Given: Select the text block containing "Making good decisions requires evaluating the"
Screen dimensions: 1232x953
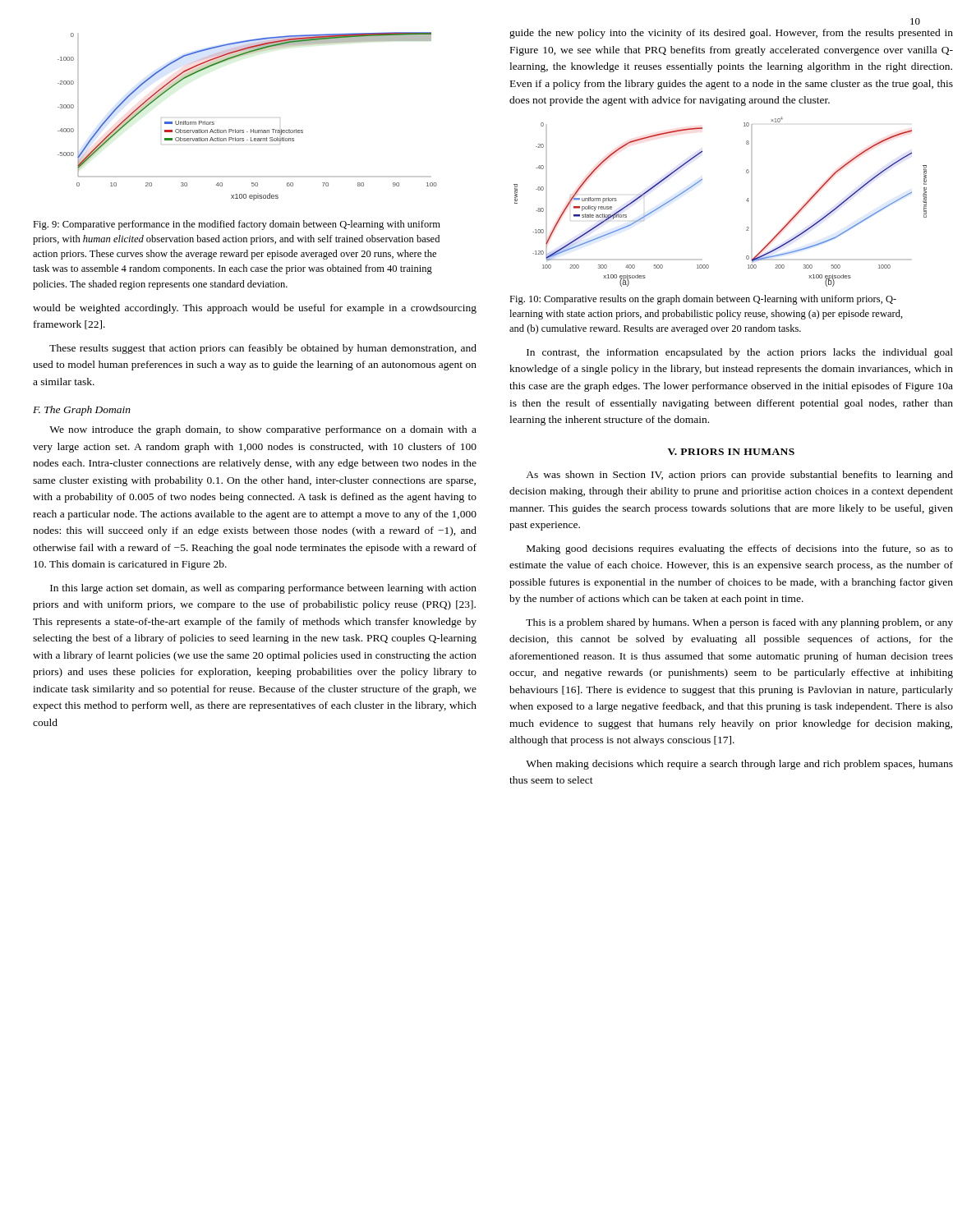Looking at the screenshot, I should (731, 573).
